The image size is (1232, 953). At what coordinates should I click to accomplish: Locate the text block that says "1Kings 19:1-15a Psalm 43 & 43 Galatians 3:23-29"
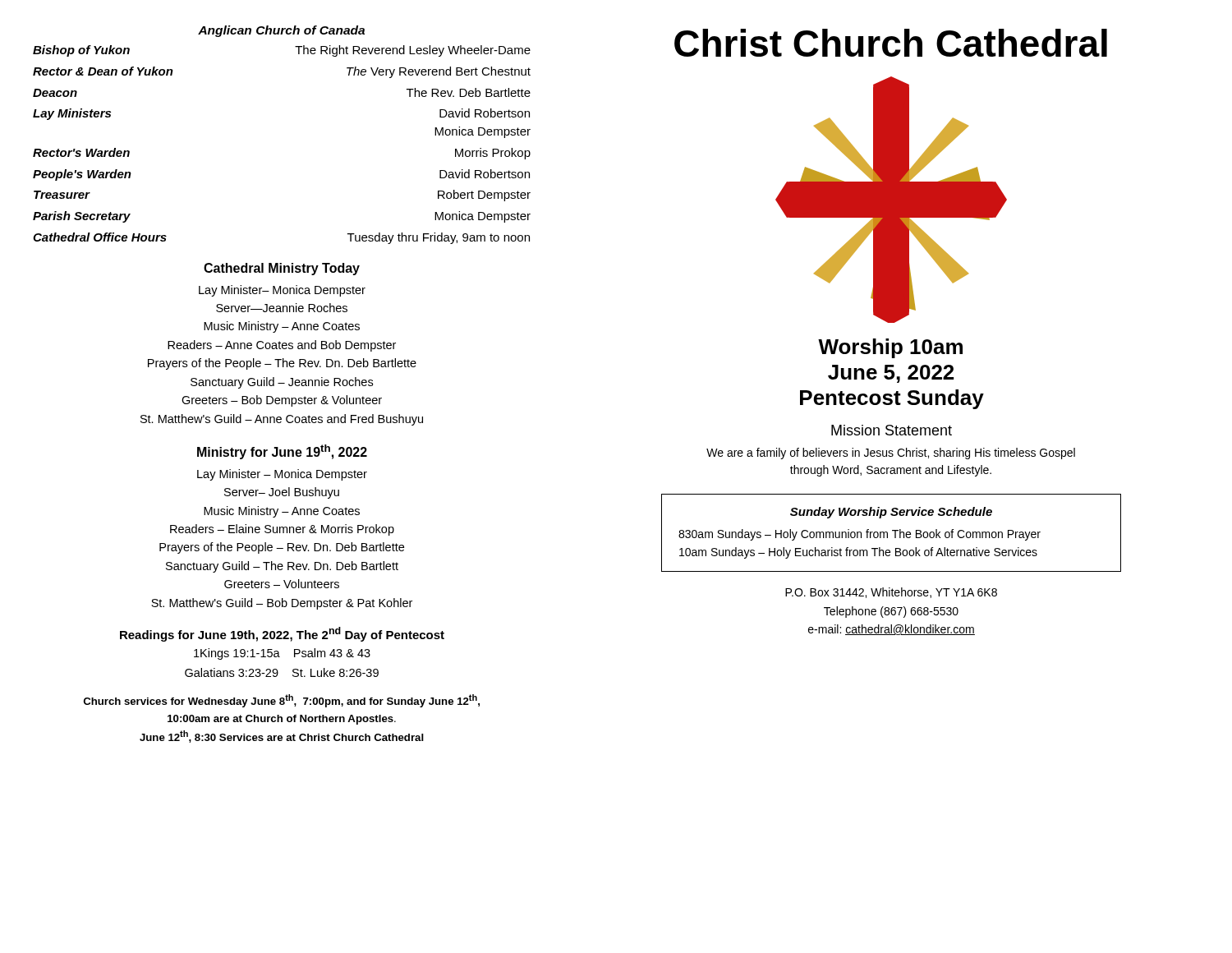[282, 663]
